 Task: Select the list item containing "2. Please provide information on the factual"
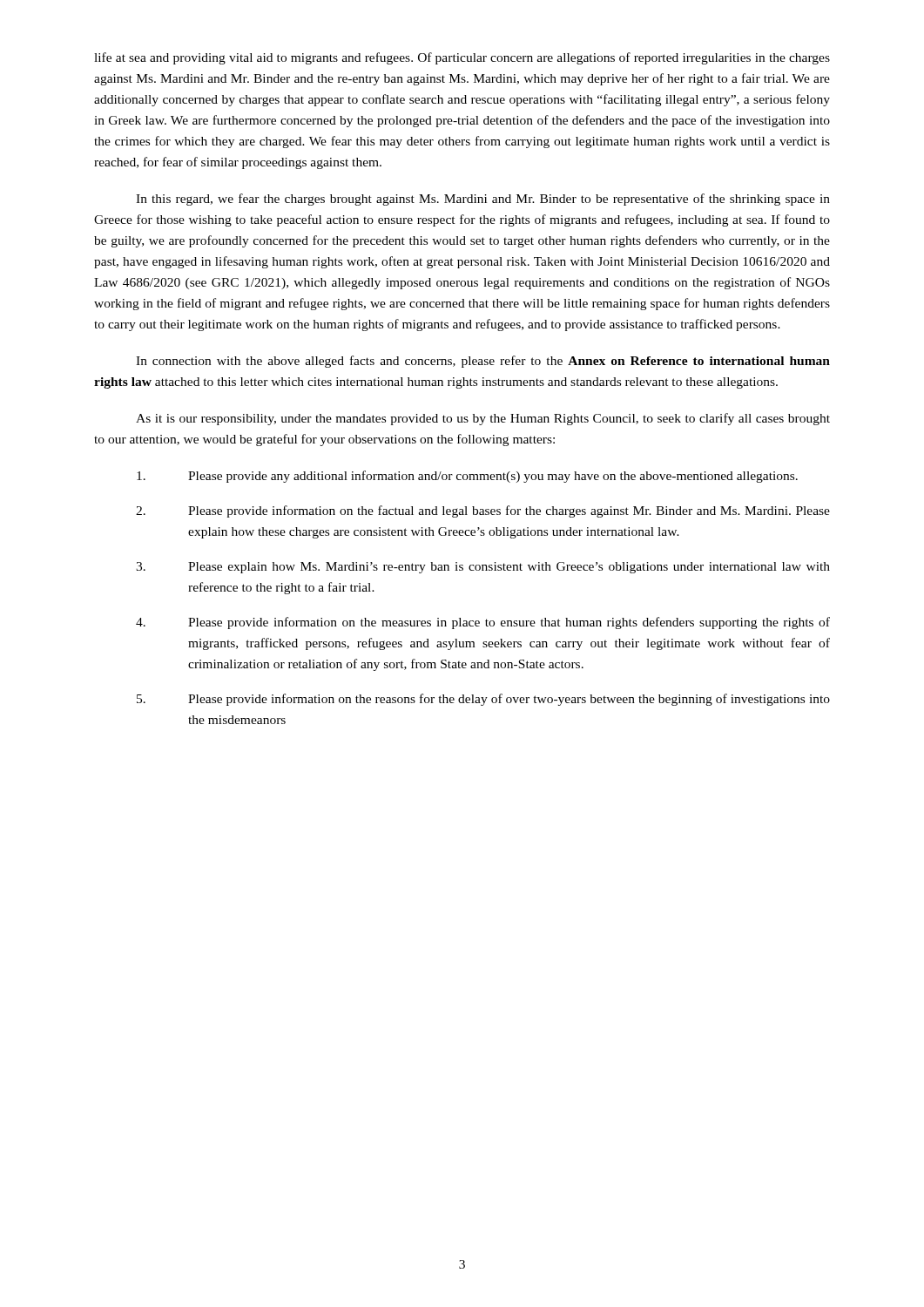[x=462, y=521]
